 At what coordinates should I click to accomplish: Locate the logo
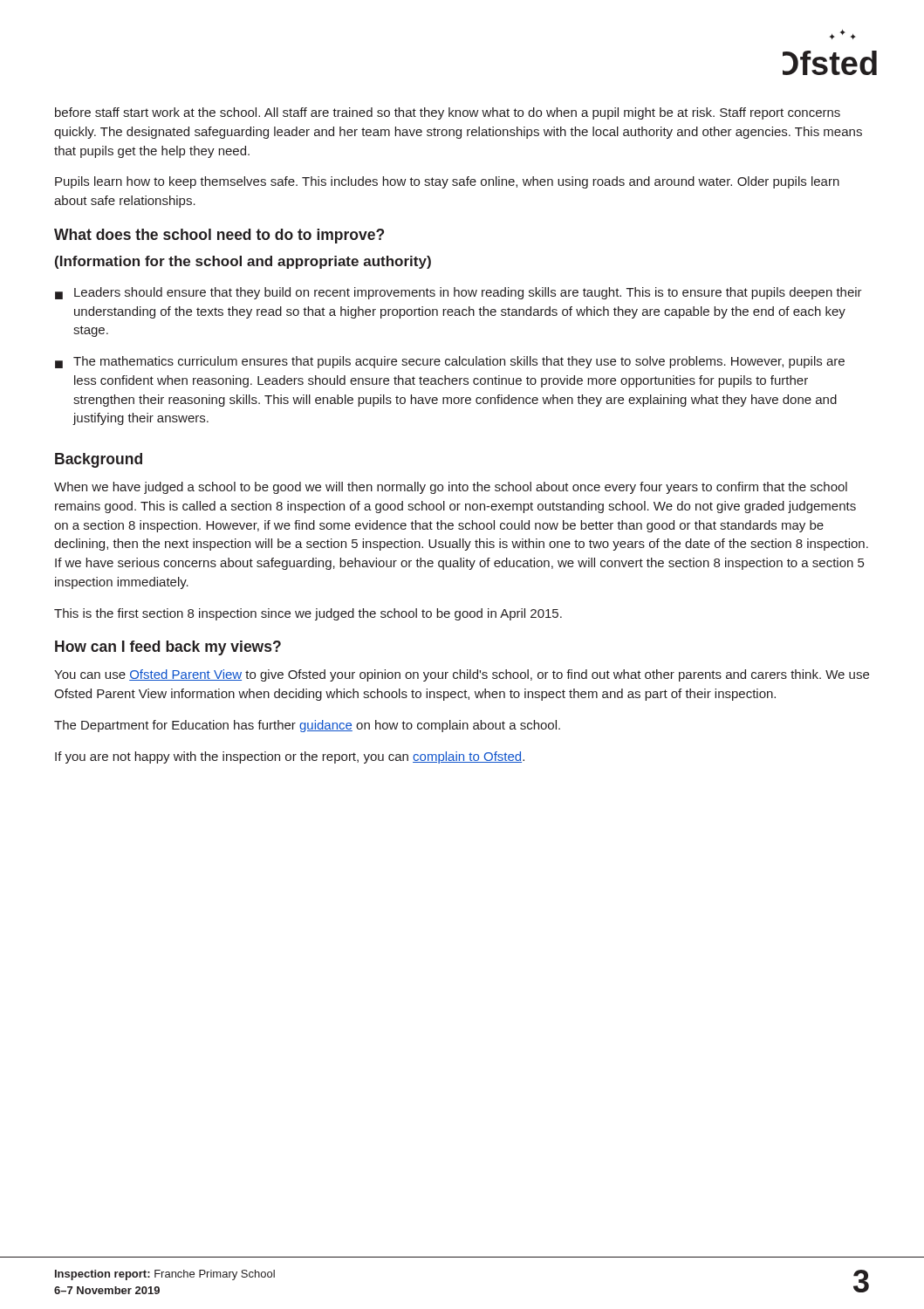click(x=831, y=59)
